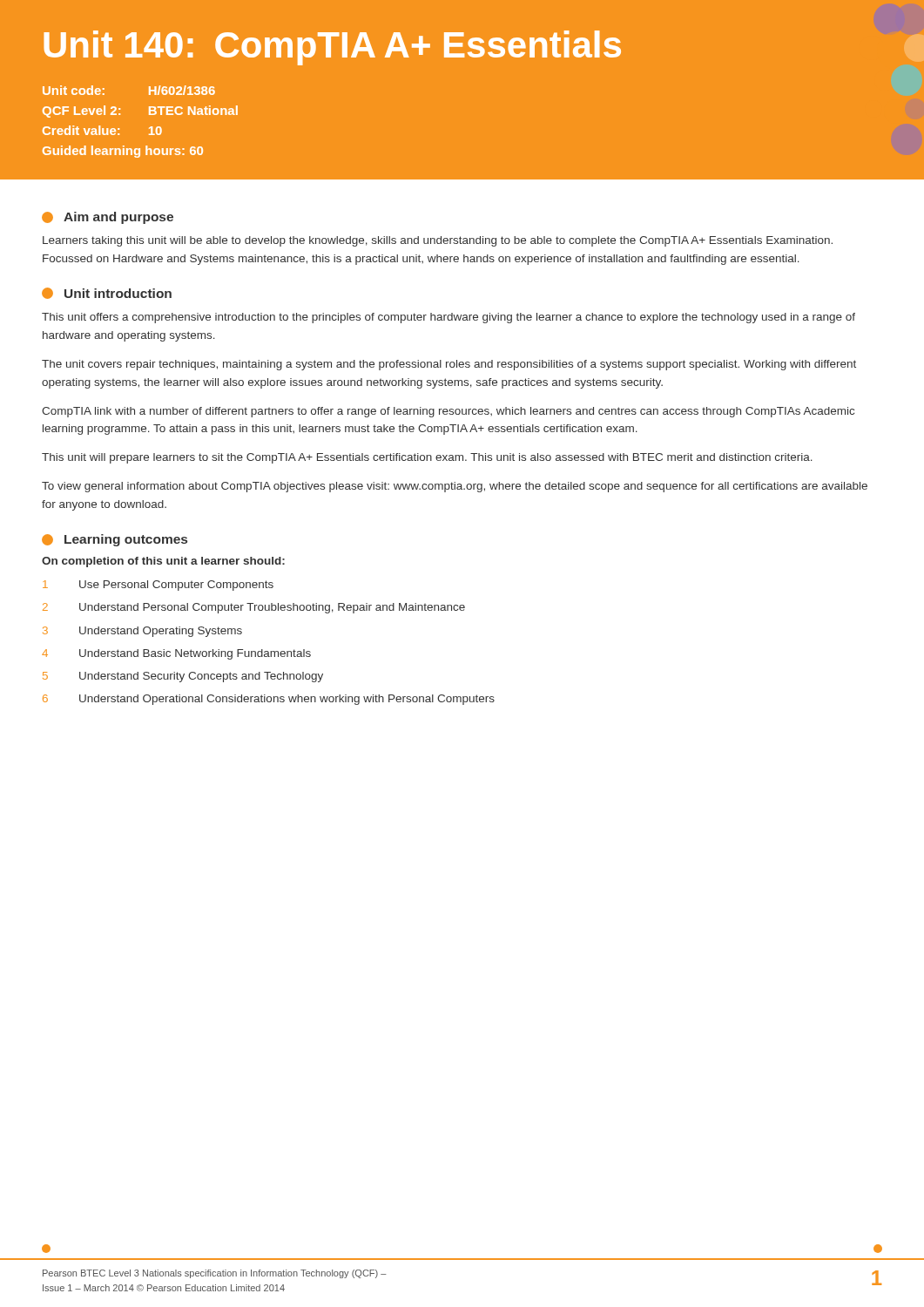
Task: Select the text block with the text "On completion of this unit"
Action: pos(164,561)
